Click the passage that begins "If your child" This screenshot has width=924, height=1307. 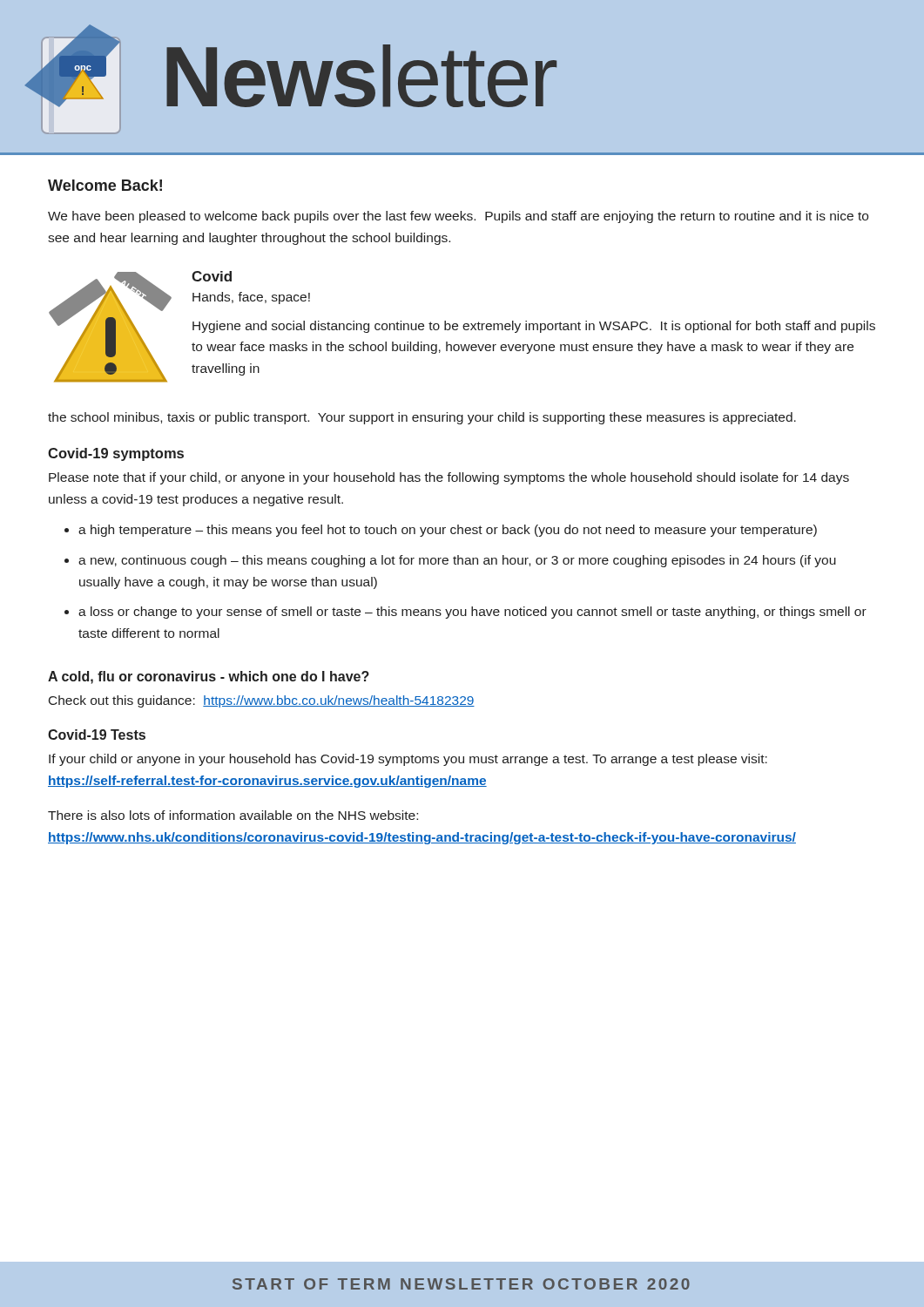tap(408, 769)
